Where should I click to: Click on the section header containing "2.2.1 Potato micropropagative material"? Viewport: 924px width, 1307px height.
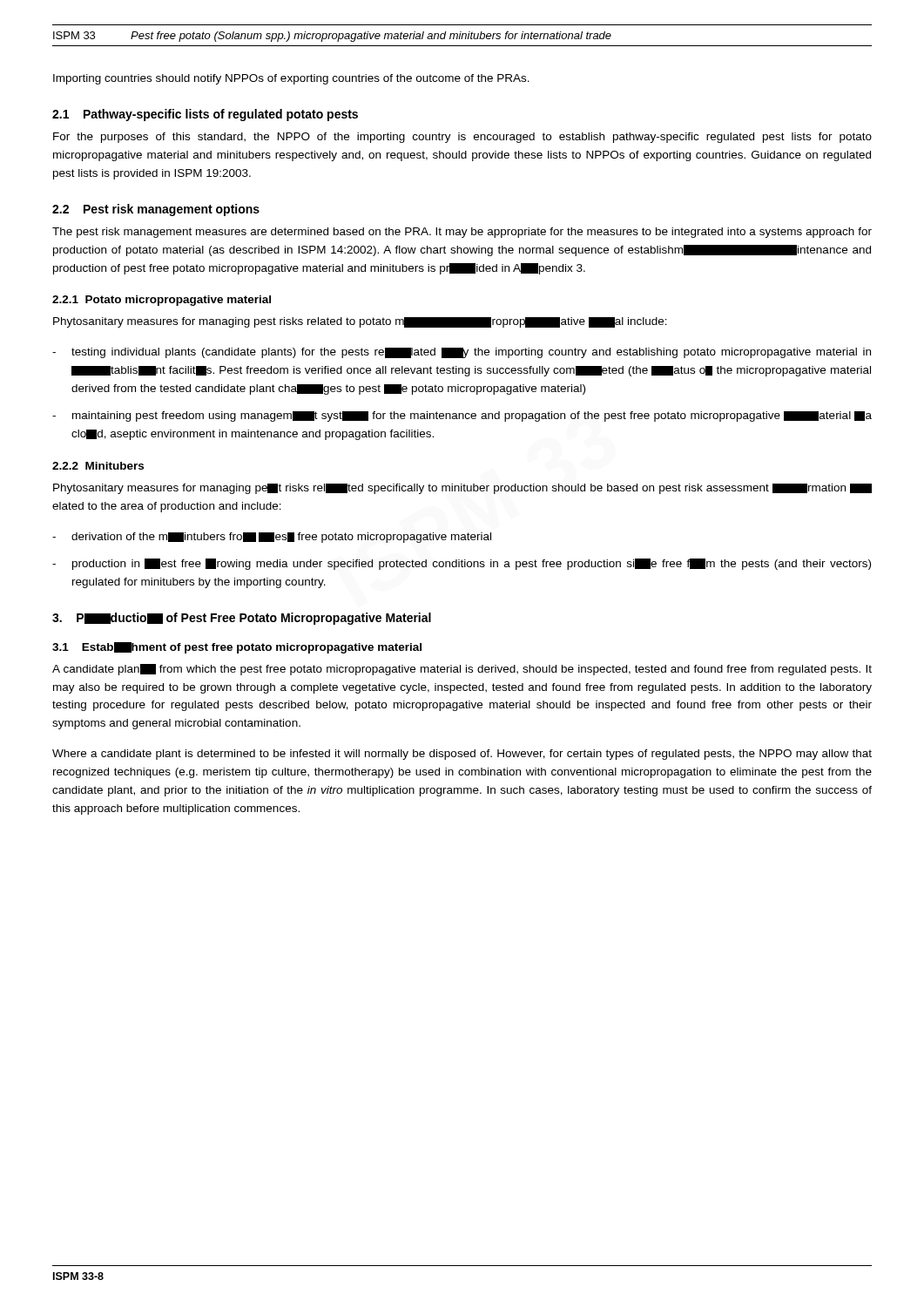coord(162,300)
